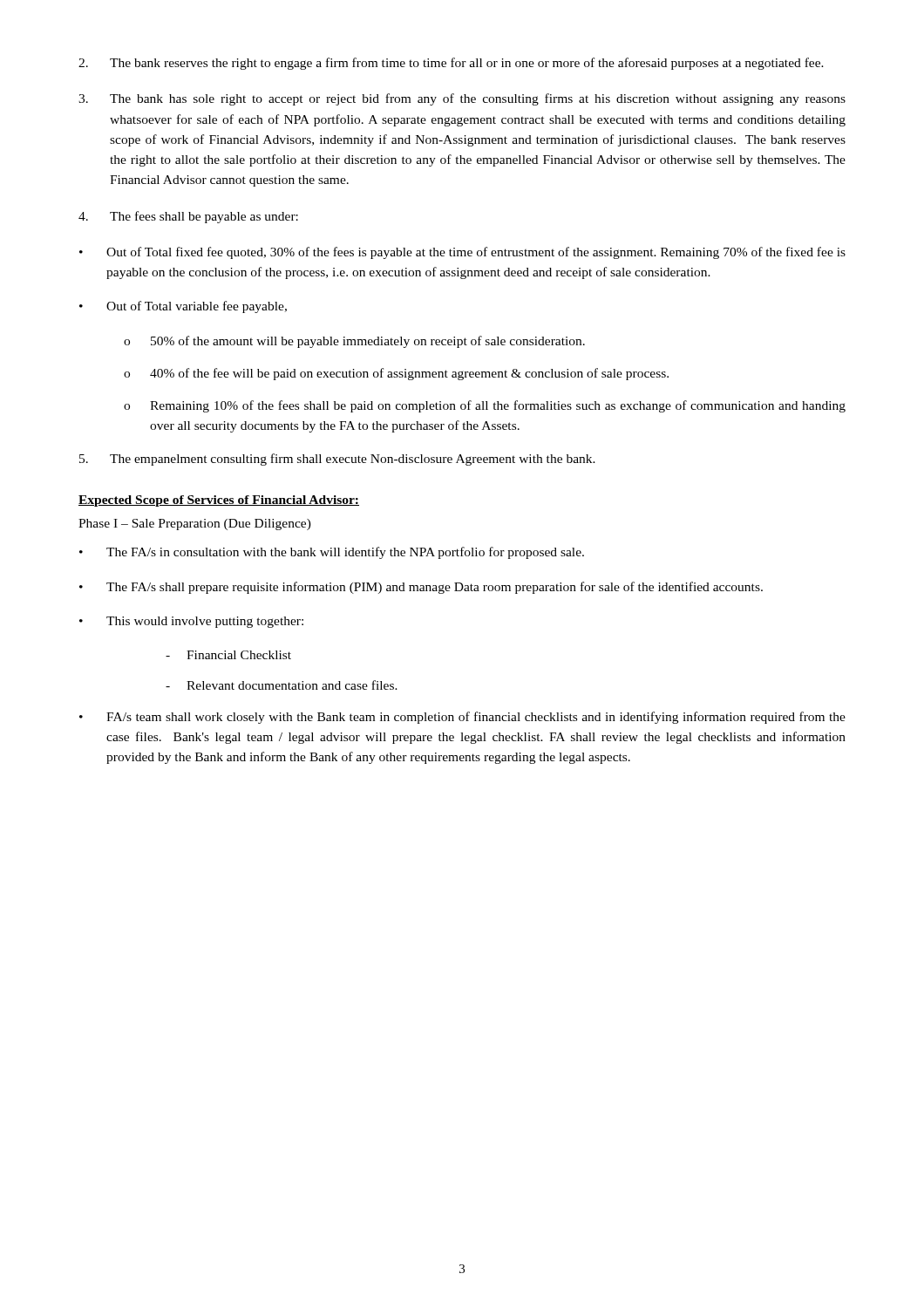The height and width of the screenshot is (1308, 924).
Task: Find the list item containing "• FA/s team shall work closely with"
Action: [462, 736]
